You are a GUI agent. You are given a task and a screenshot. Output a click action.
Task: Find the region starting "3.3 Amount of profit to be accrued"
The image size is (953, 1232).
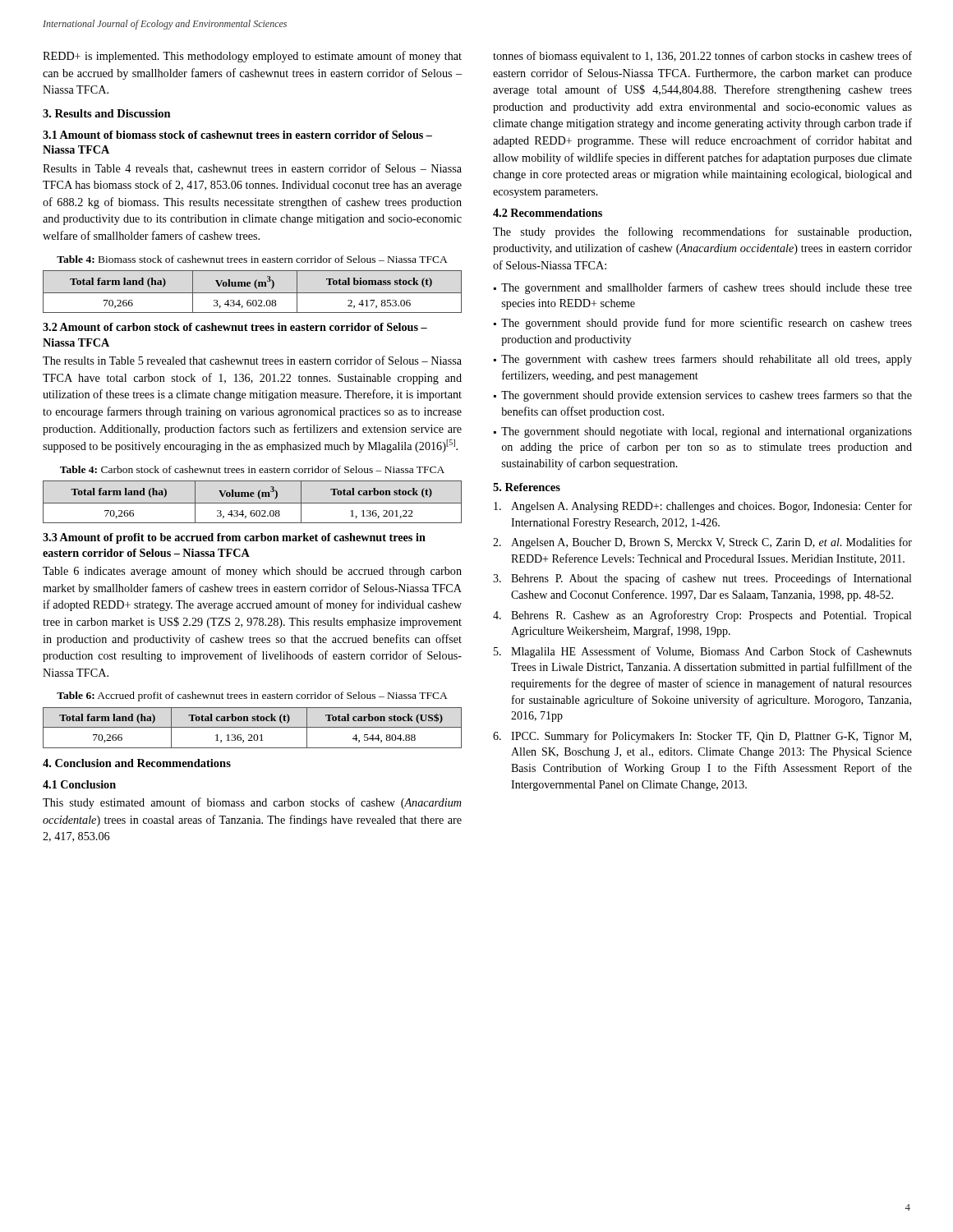click(234, 545)
